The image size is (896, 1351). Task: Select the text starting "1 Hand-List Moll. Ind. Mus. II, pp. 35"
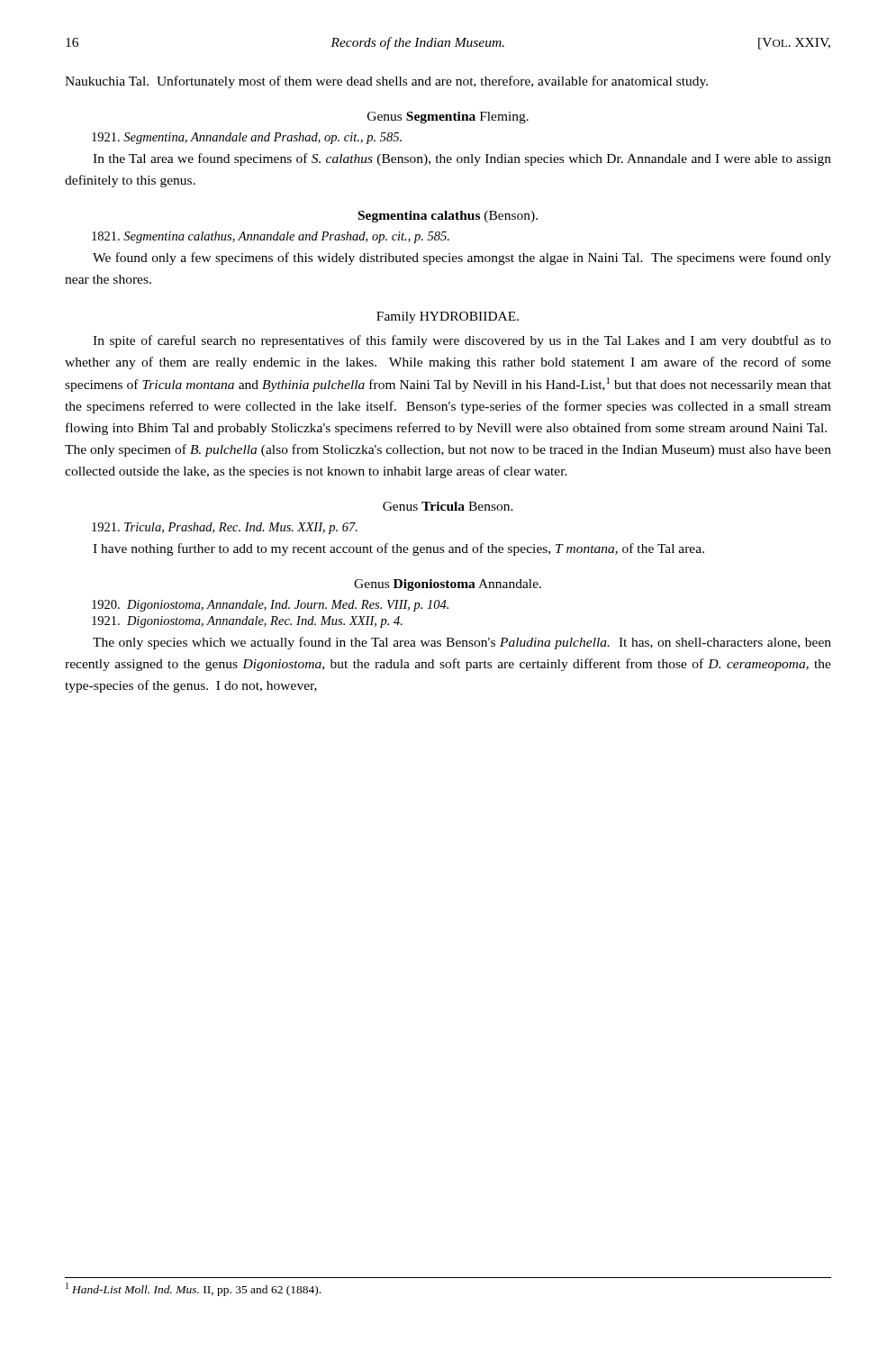coord(193,1289)
